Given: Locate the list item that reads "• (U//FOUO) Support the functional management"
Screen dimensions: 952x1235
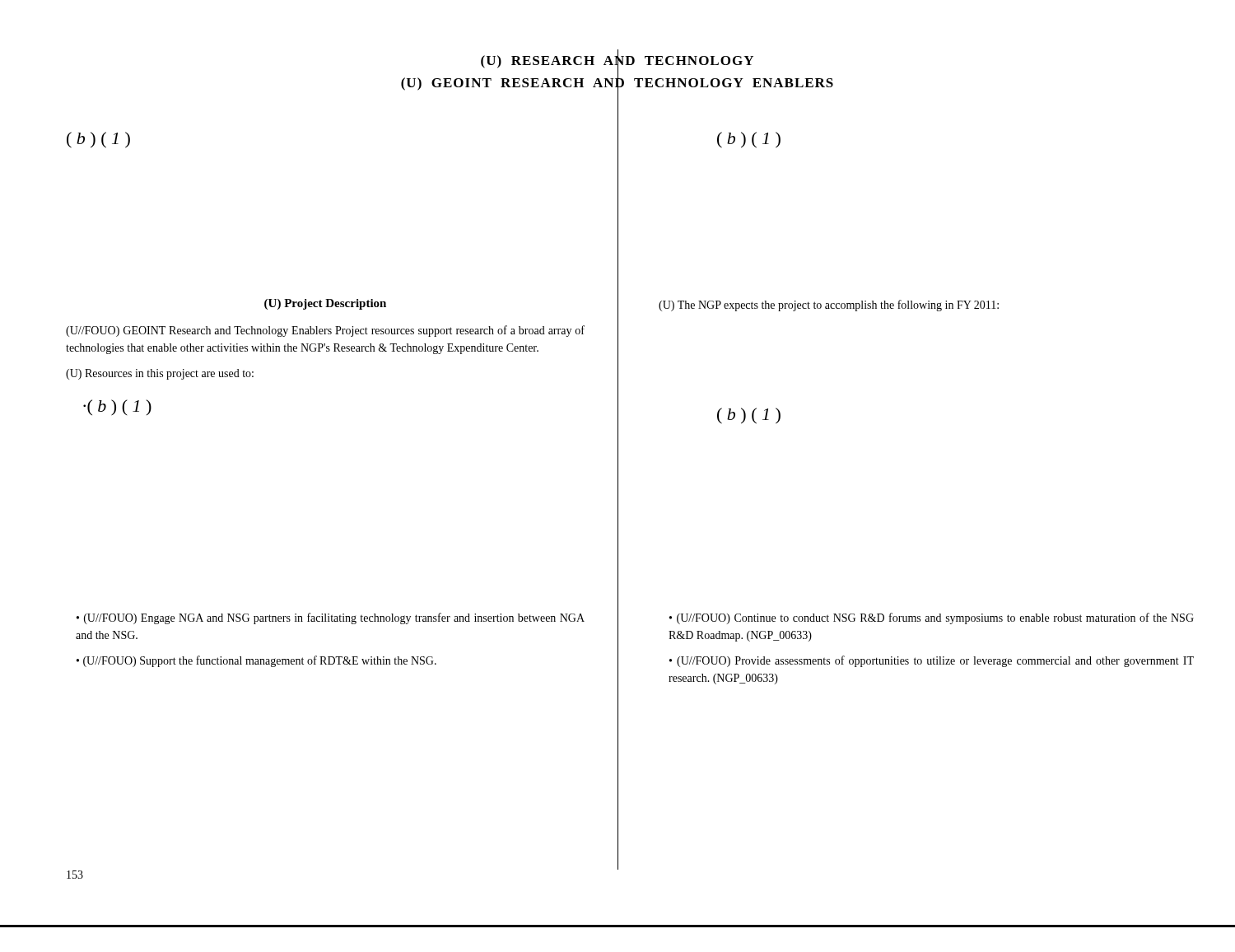Looking at the screenshot, I should click(x=256, y=661).
